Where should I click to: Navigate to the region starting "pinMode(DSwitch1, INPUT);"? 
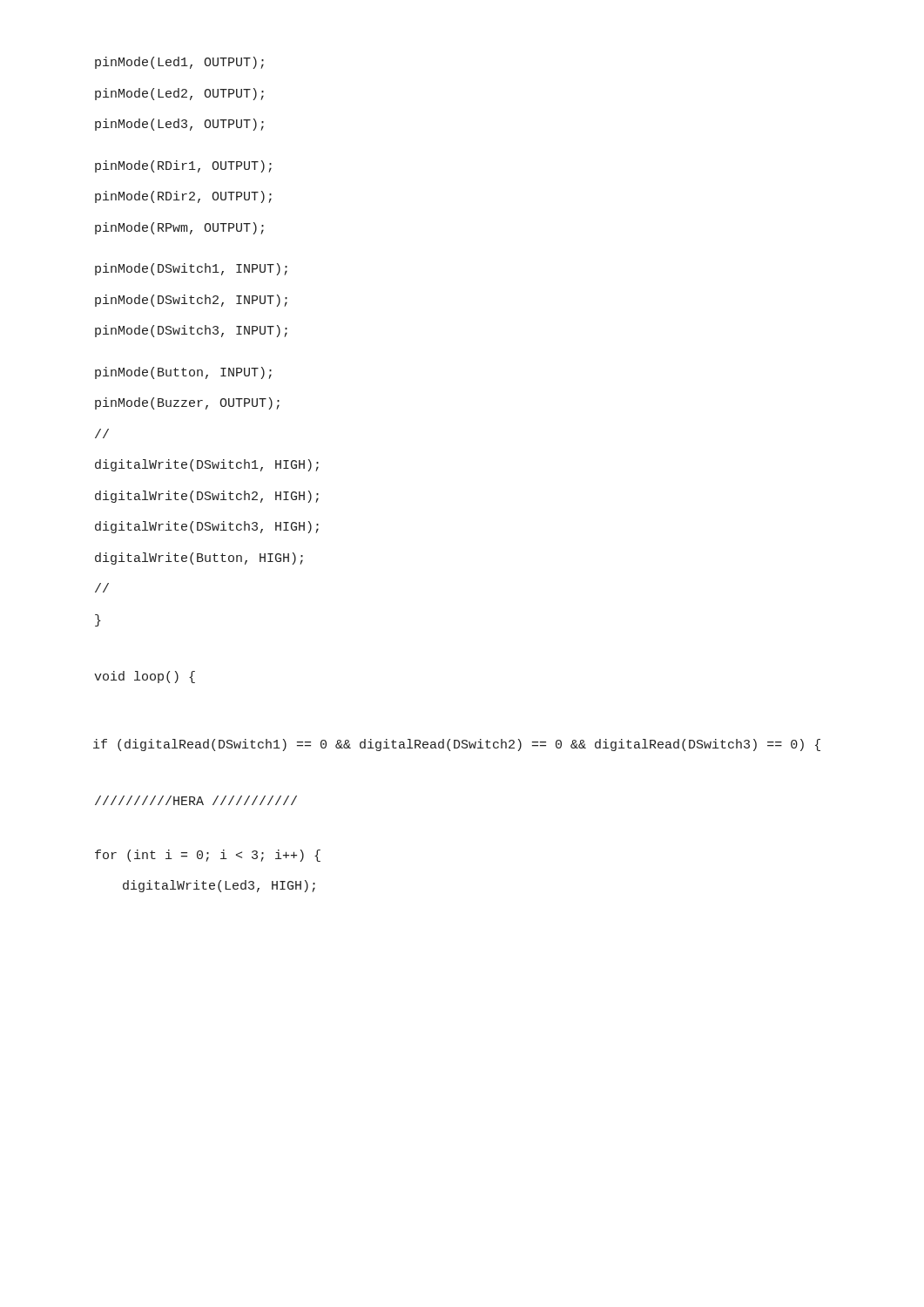point(192,270)
